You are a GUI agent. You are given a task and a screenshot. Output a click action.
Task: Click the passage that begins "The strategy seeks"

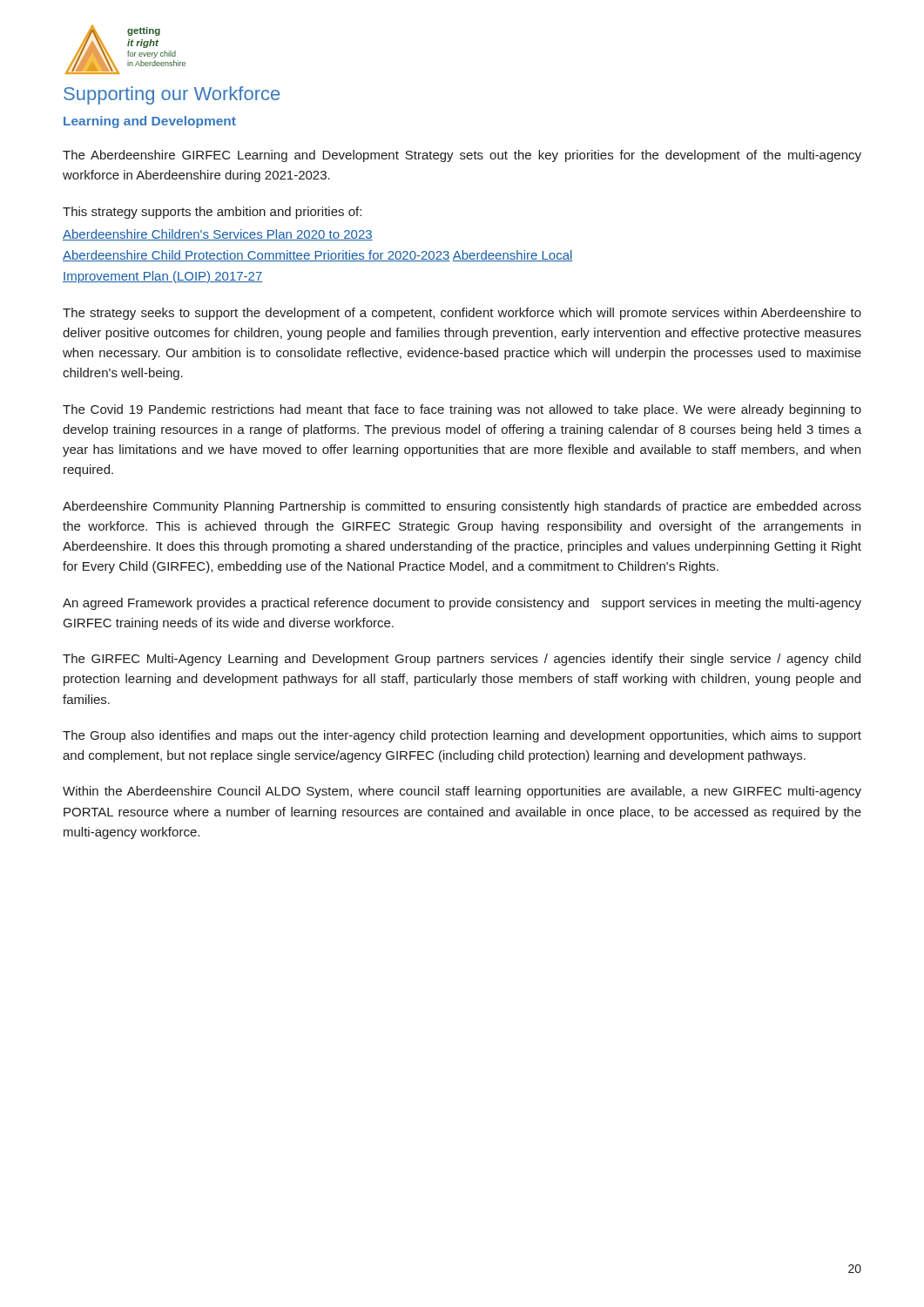click(462, 342)
